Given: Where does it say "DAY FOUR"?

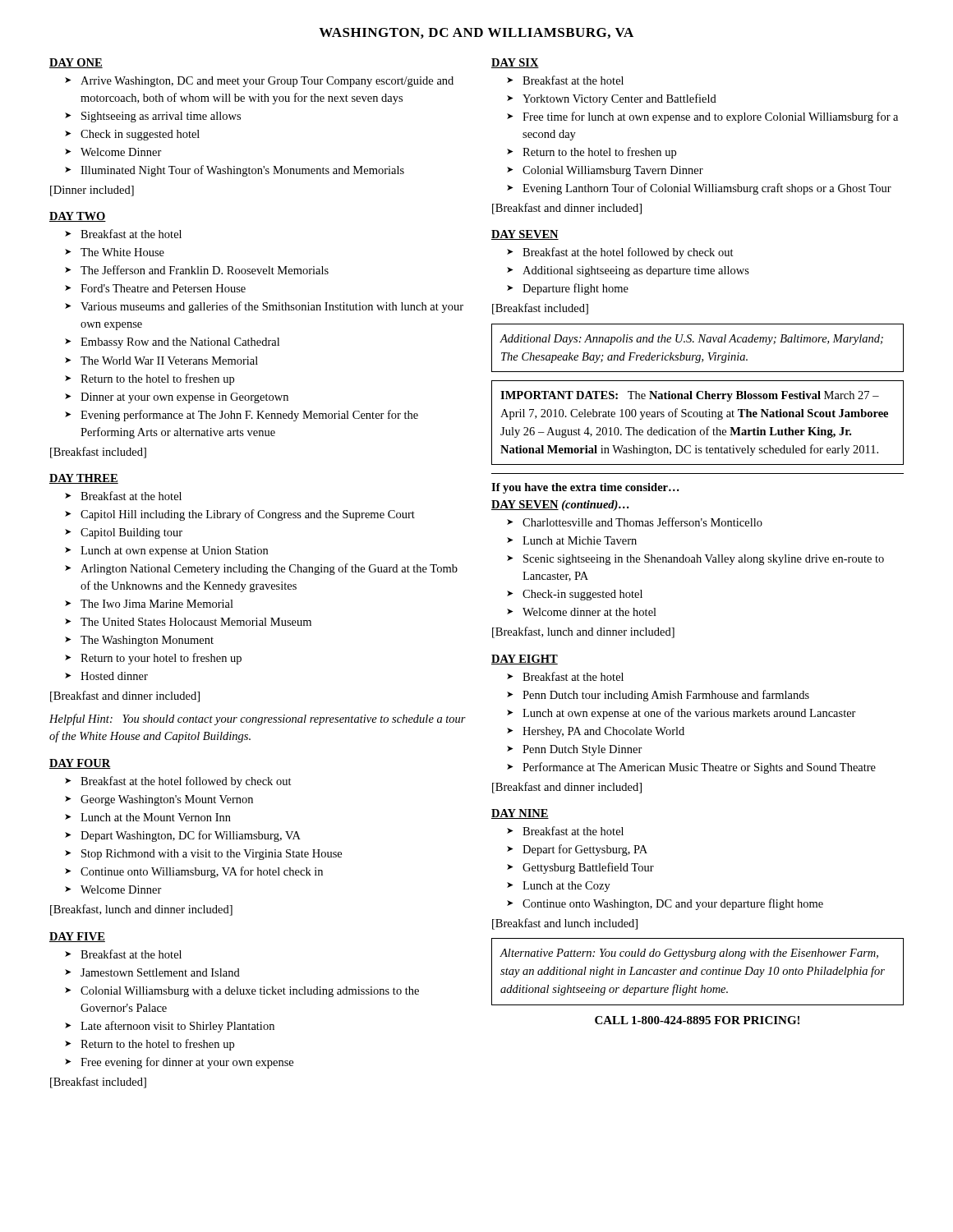Looking at the screenshot, I should (80, 763).
